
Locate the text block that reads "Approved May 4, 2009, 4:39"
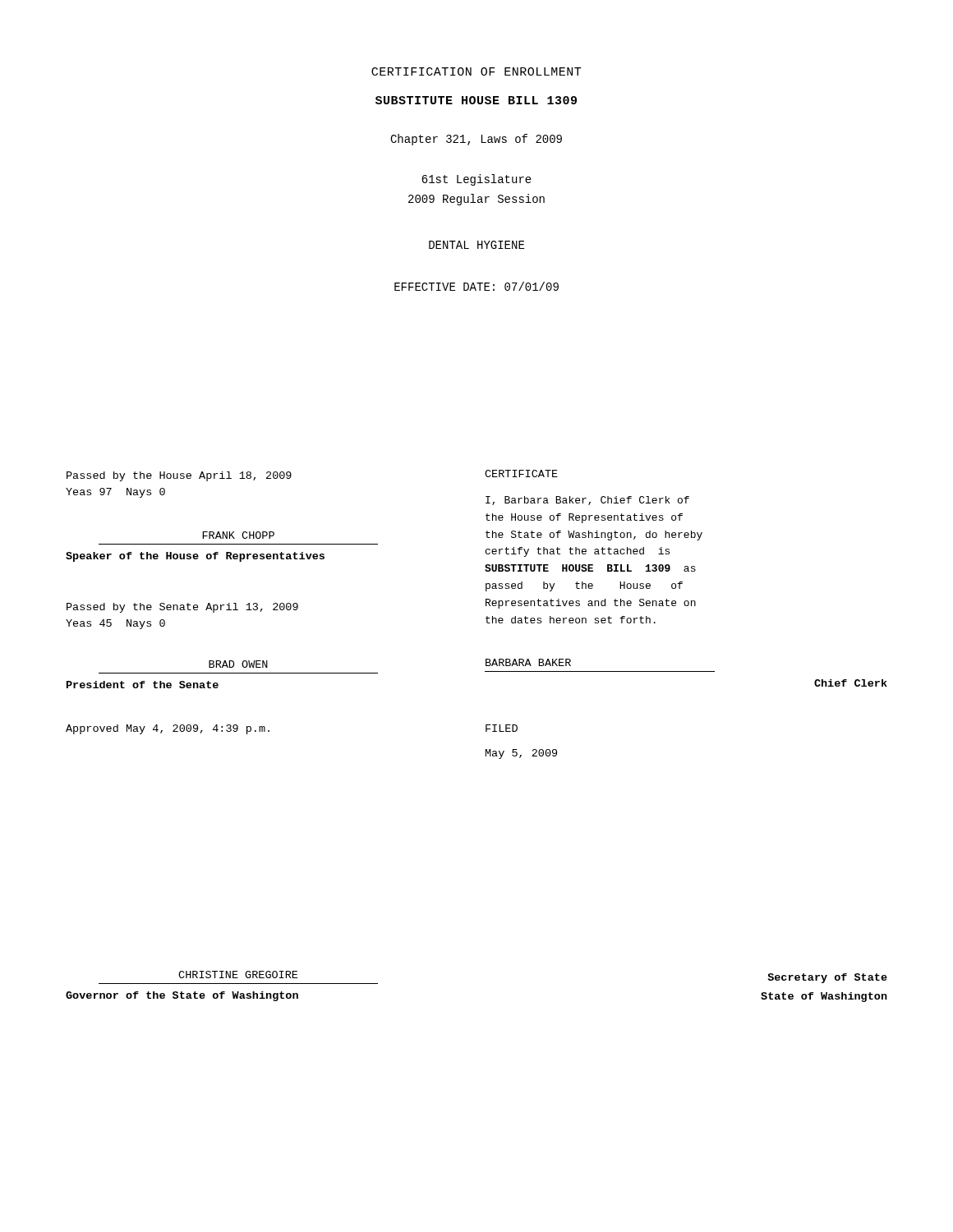tap(169, 729)
